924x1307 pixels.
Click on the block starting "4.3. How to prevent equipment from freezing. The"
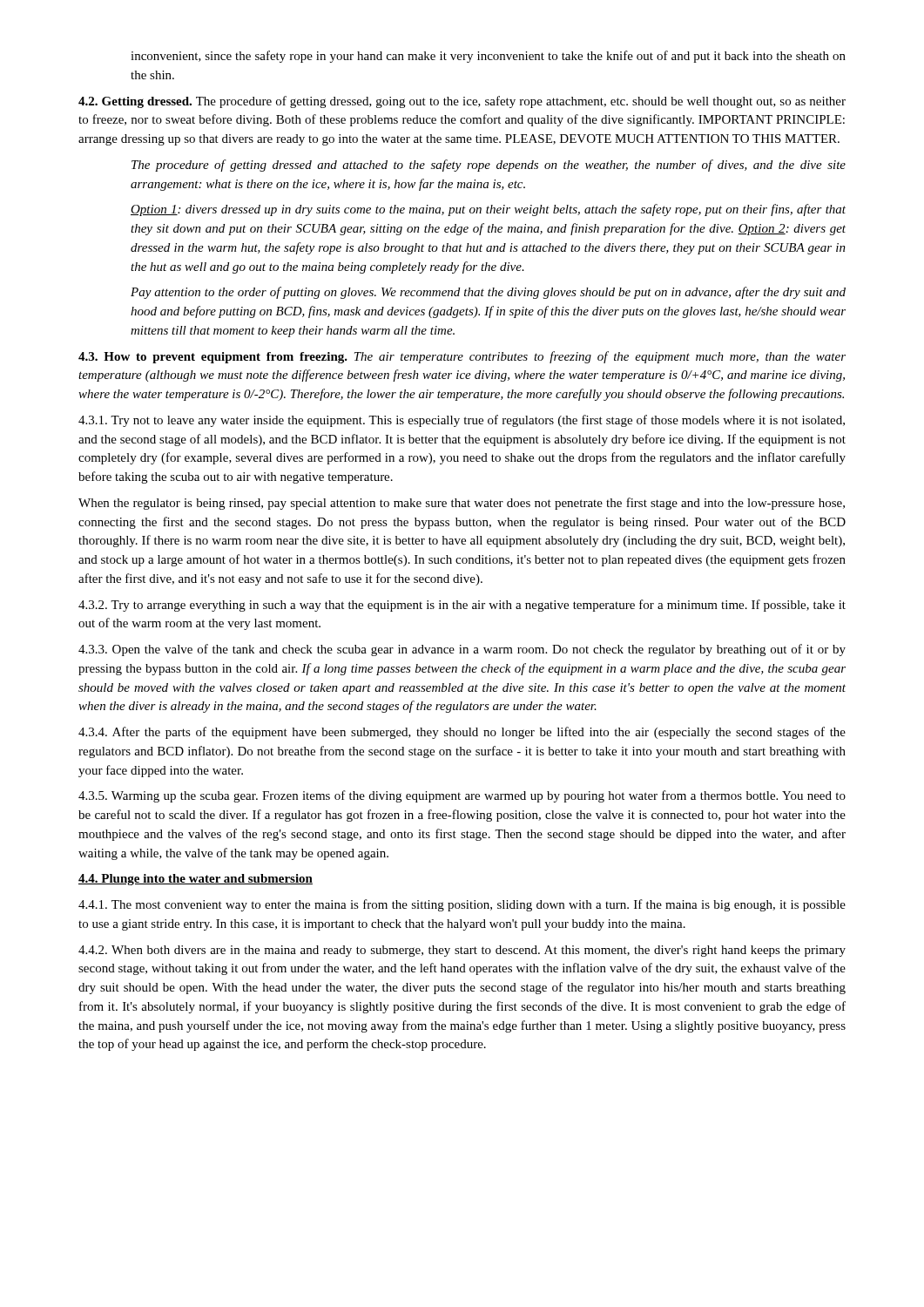pos(462,376)
